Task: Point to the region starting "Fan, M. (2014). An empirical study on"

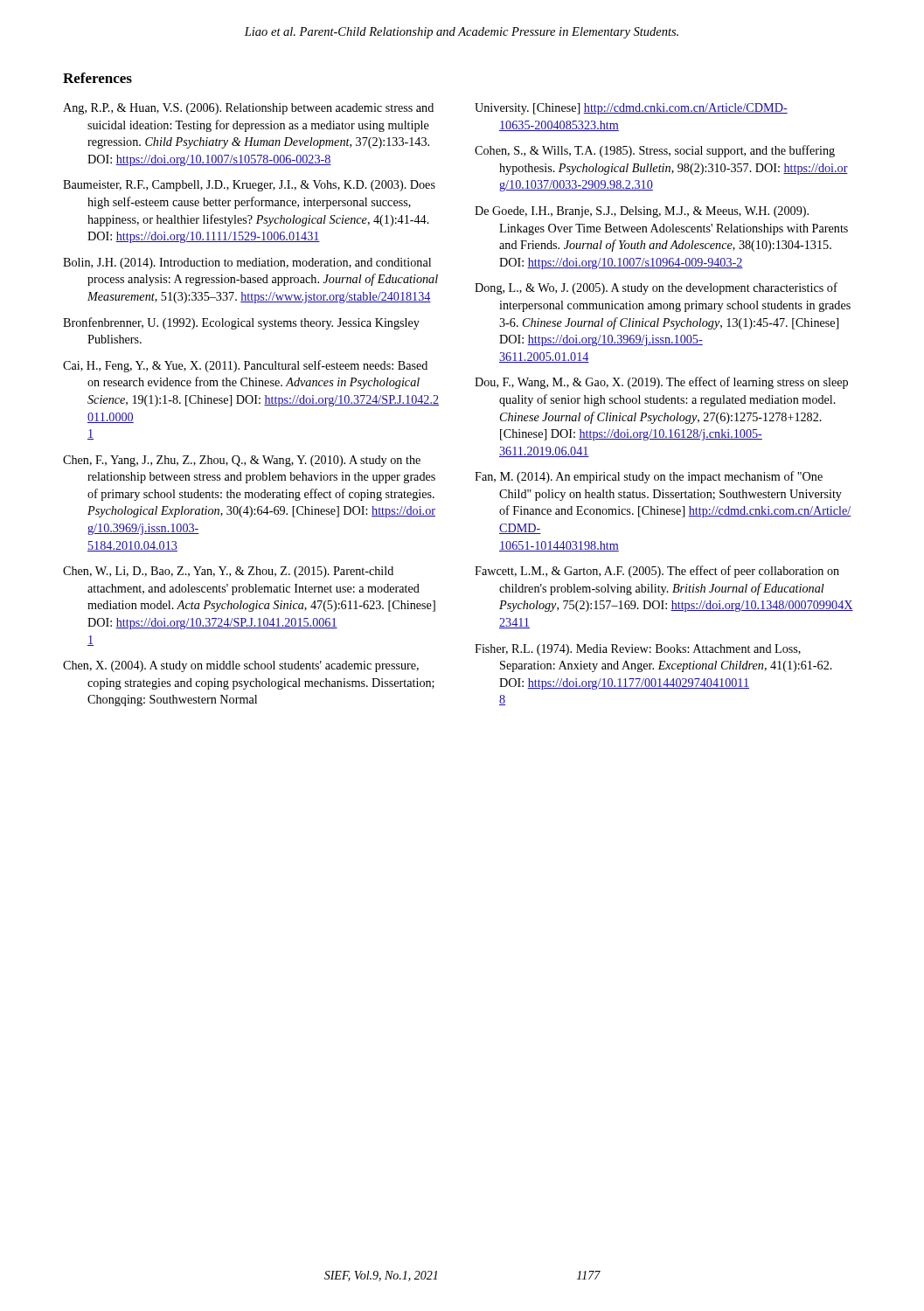Action: [x=663, y=511]
